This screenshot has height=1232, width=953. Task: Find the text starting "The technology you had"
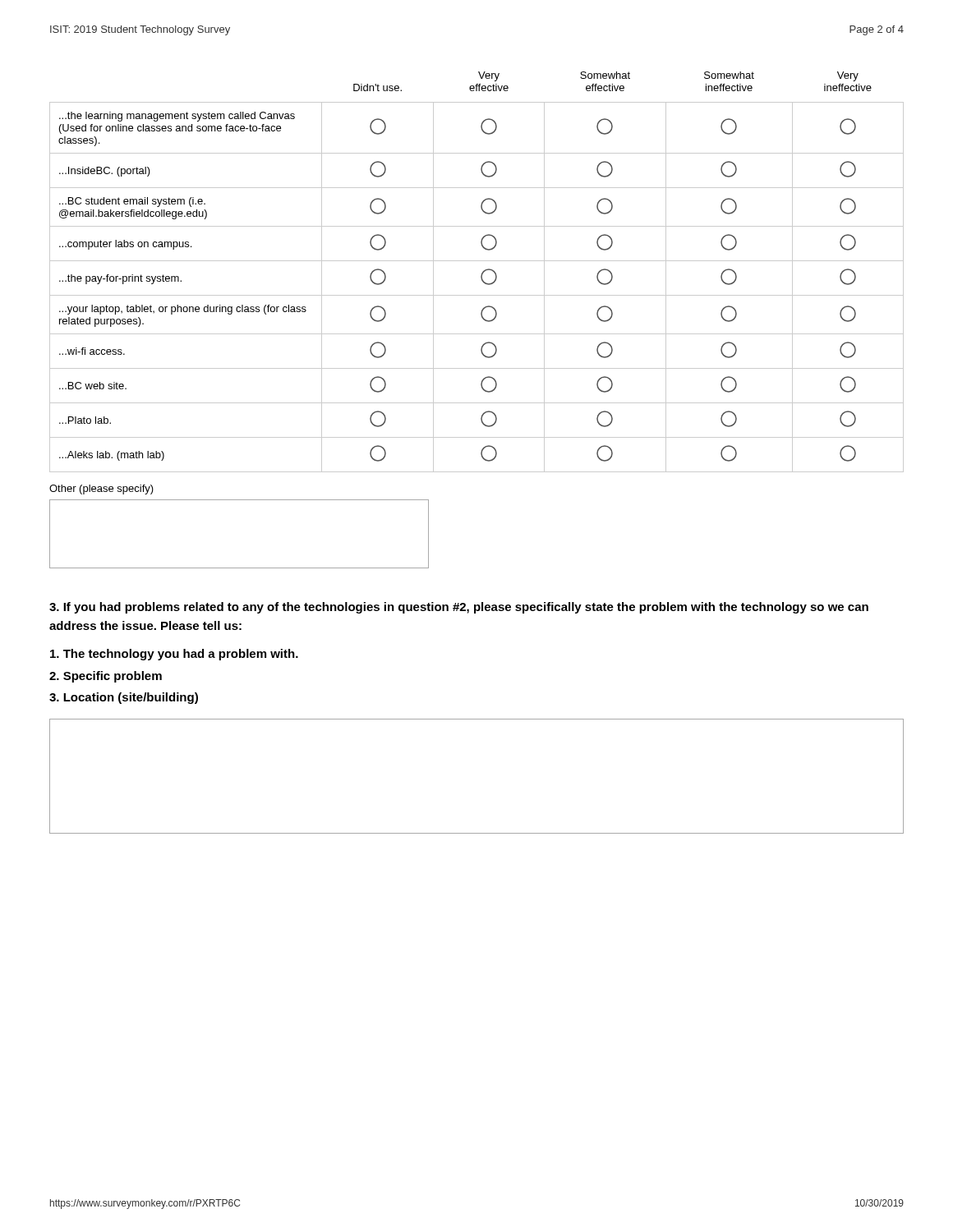[x=174, y=653]
